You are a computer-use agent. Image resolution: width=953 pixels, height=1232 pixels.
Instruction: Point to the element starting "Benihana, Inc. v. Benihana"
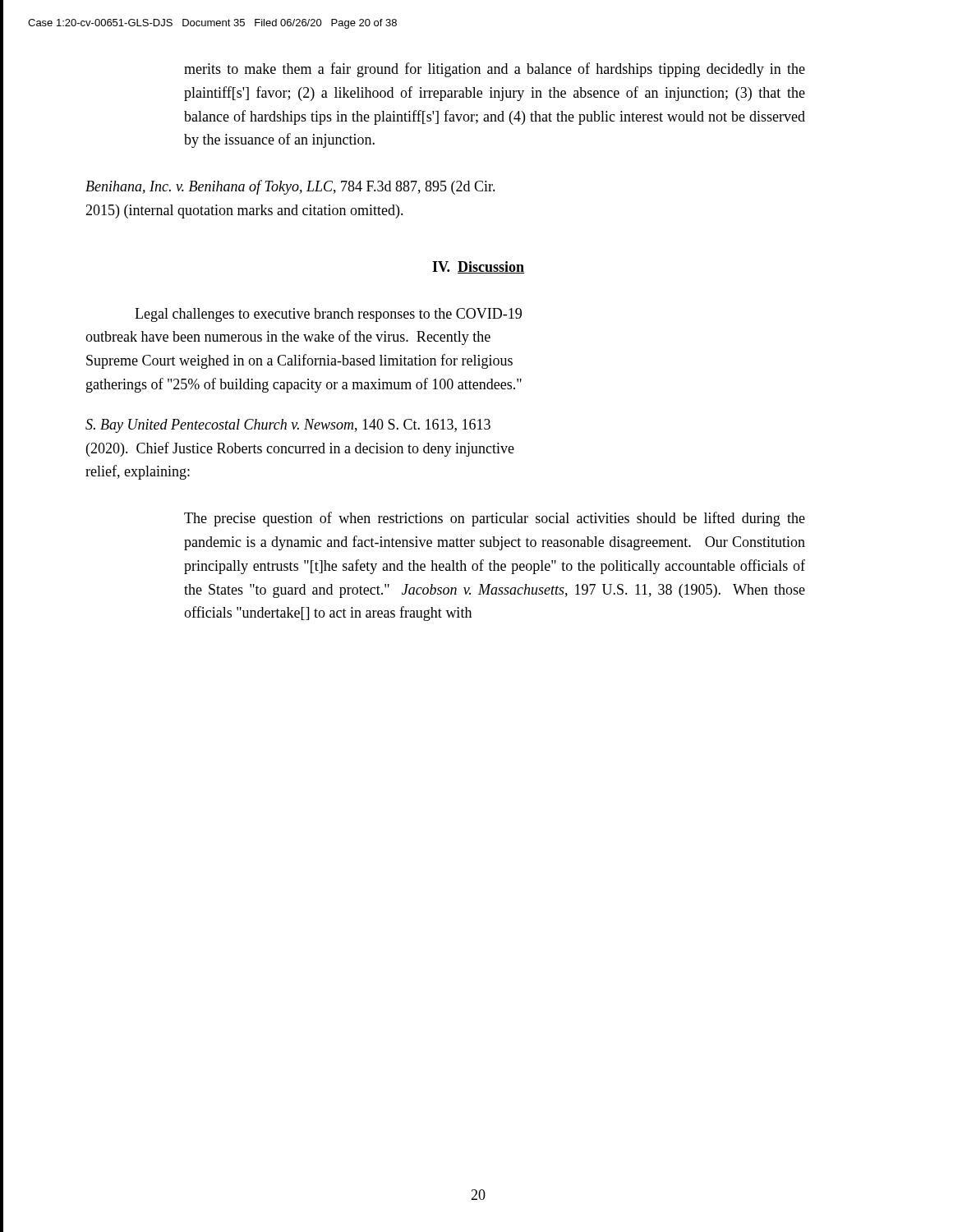[291, 187]
